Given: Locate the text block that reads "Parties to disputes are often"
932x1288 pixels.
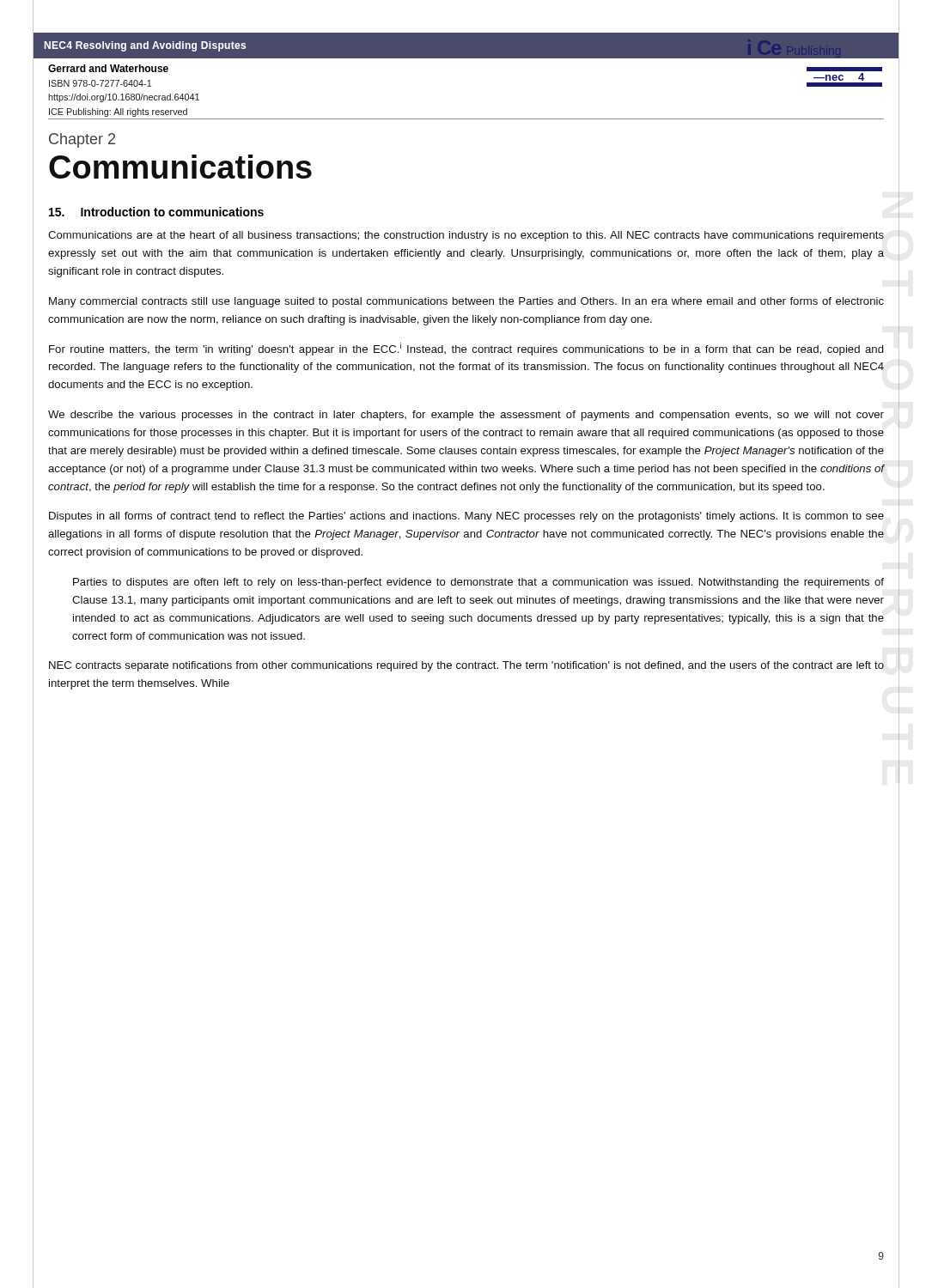Looking at the screenshot, I should [478, 609].
